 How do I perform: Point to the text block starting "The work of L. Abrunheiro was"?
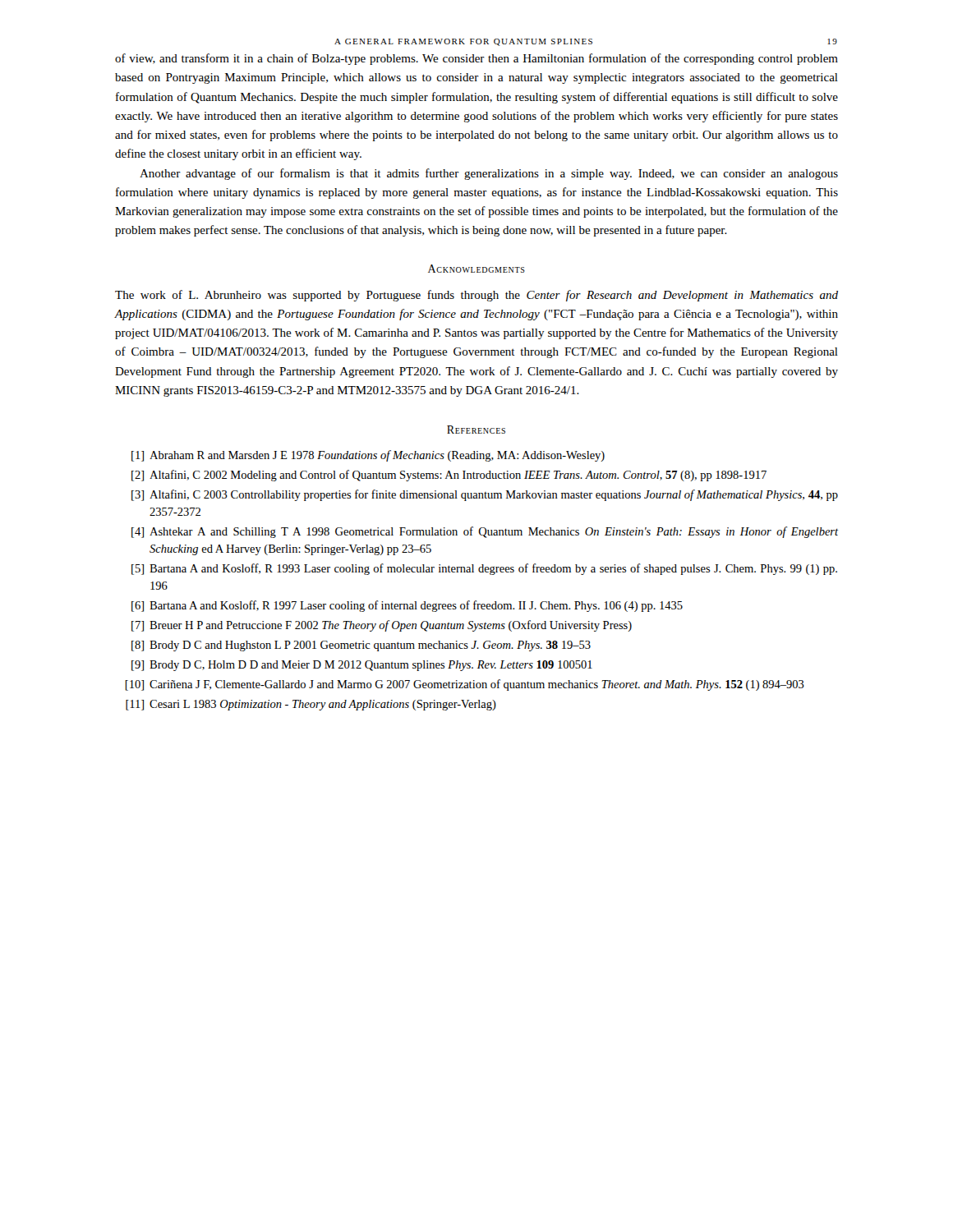tap(476, 343)
